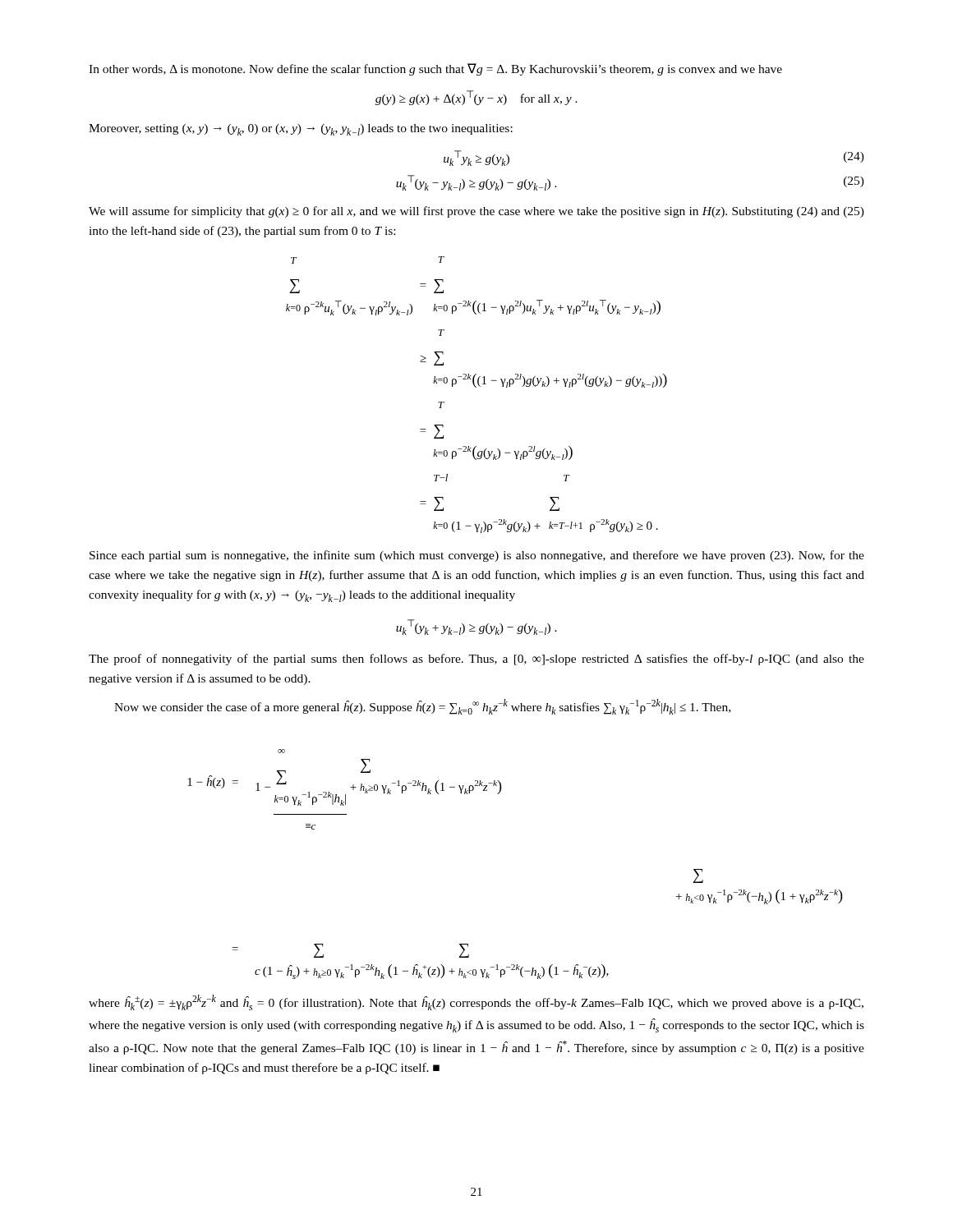Point to the formula beginning "1 − ĥ(z) ="
Image resolution: width=953 pixels, height=1232 pixels.
point(281,751)
